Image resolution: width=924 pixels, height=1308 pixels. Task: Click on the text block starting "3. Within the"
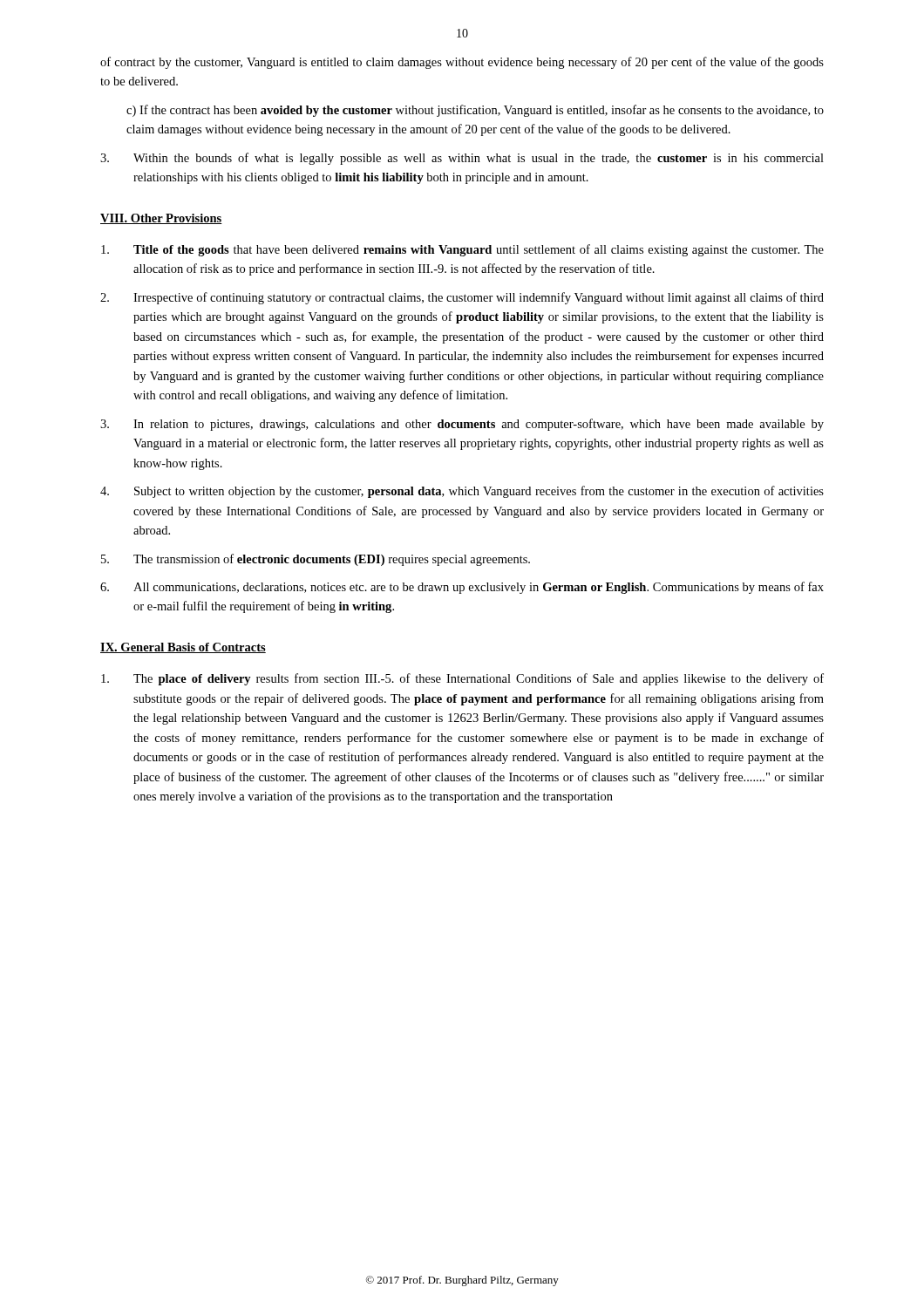(462, 167)
